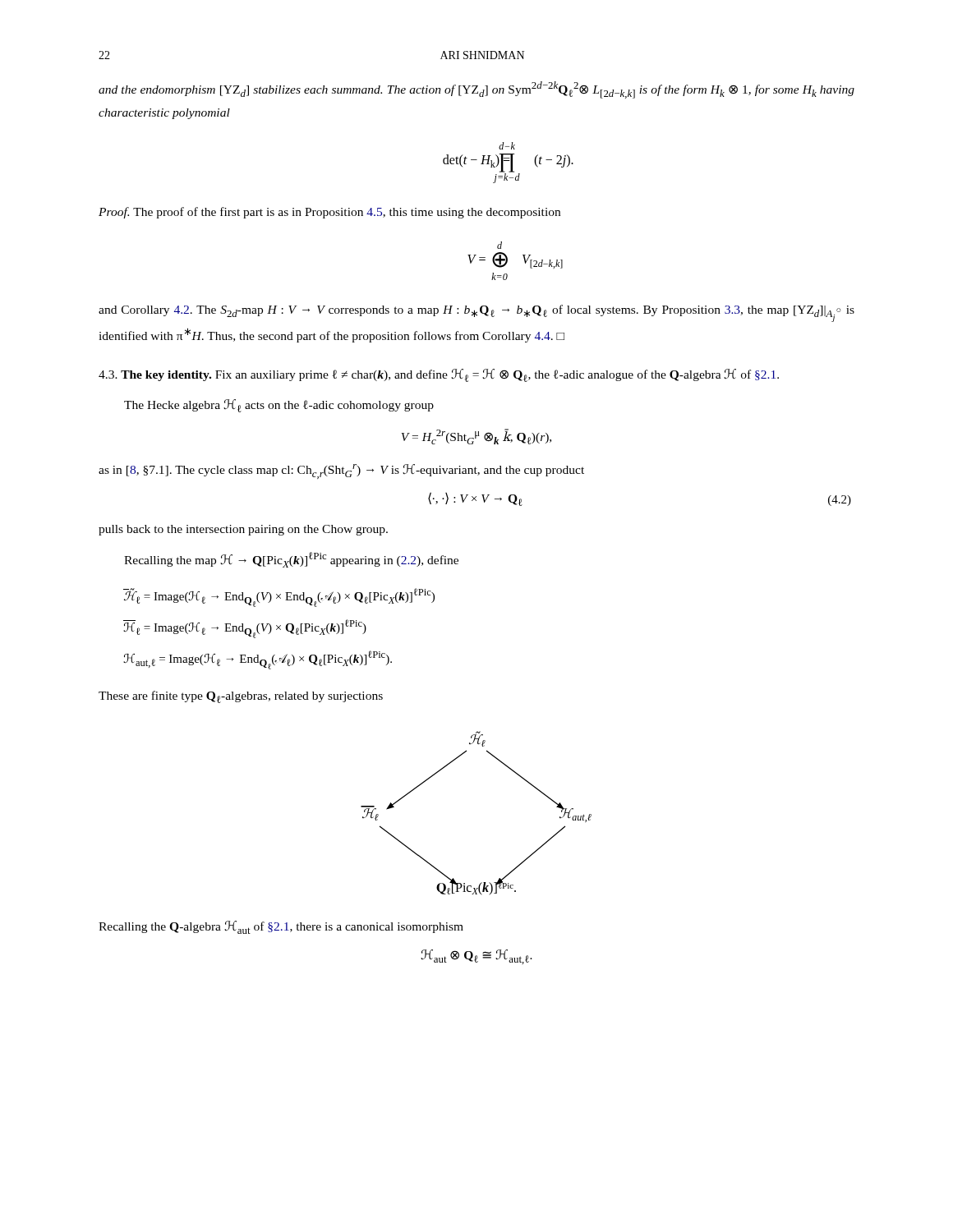Navigate to the passage starting "Recalling the Q-algebra ℋaut"
This screenshot has height=1232, width=953.
[281, 928]
